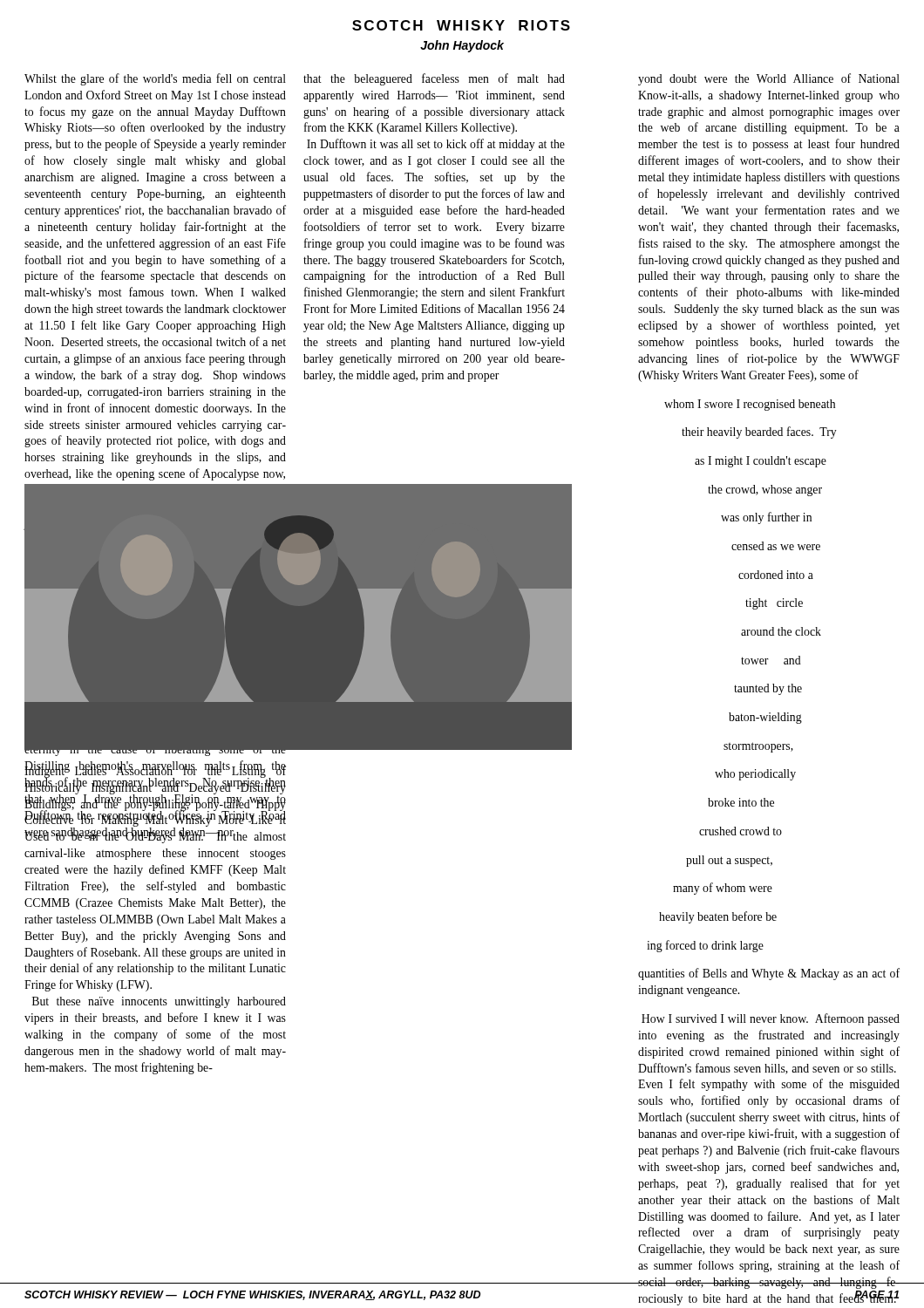Viewport: 924px width, 1308px height.
Task: Locate the section header that reads "John Haydock"
Action: click(x=462, y=46)
